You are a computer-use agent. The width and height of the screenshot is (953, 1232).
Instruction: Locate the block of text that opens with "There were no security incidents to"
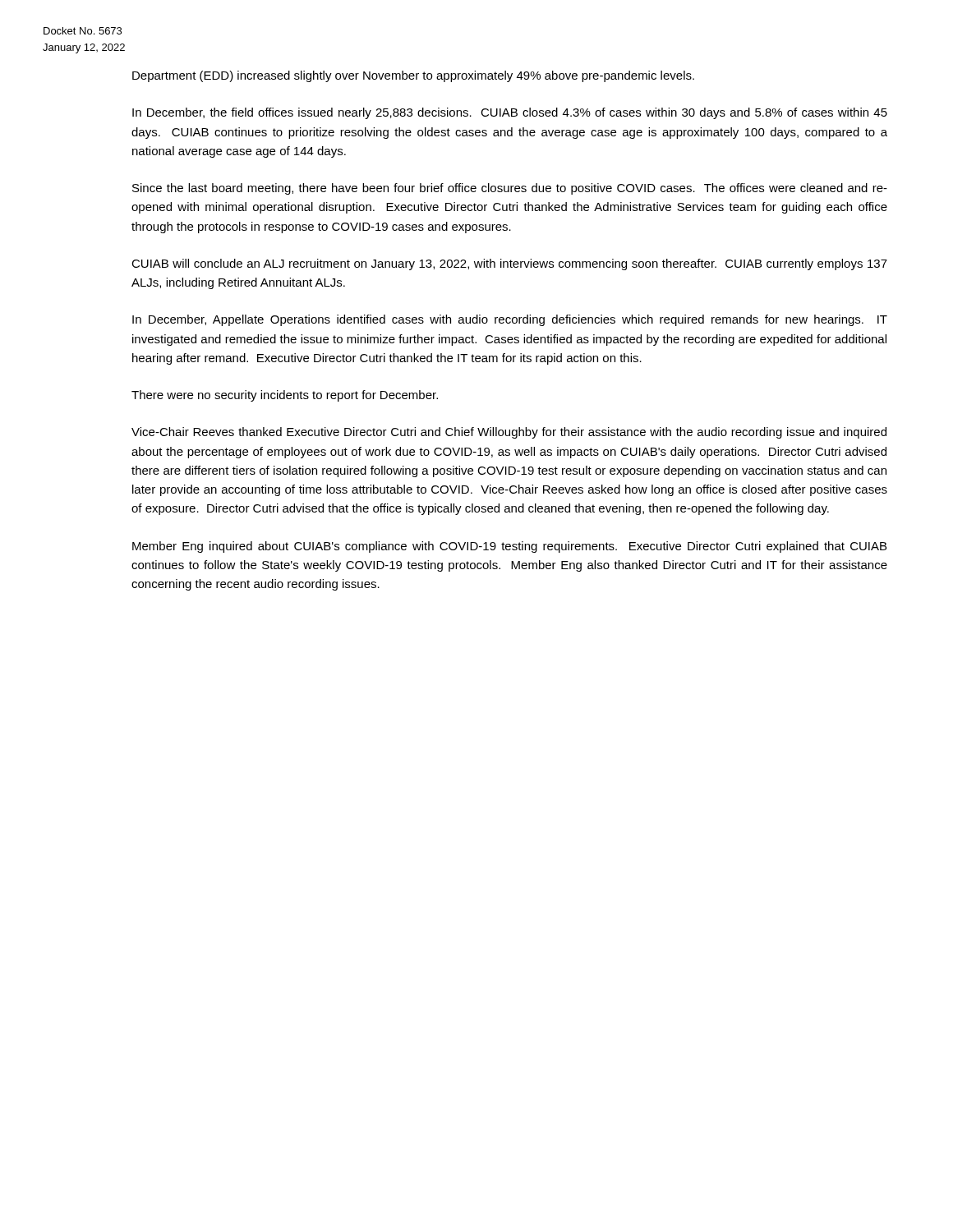point(285,395)
